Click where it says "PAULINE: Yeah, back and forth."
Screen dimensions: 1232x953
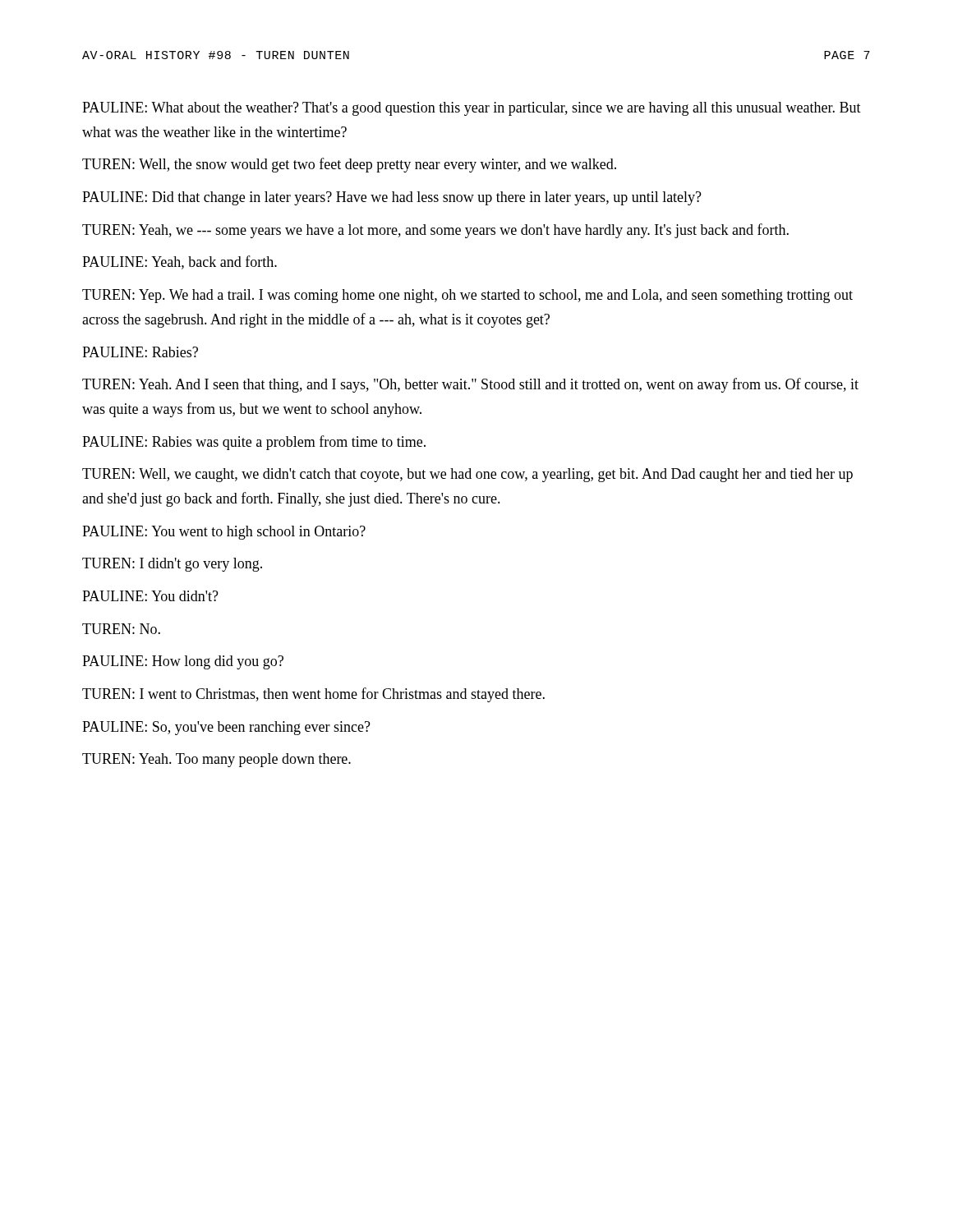click(180, 262)
